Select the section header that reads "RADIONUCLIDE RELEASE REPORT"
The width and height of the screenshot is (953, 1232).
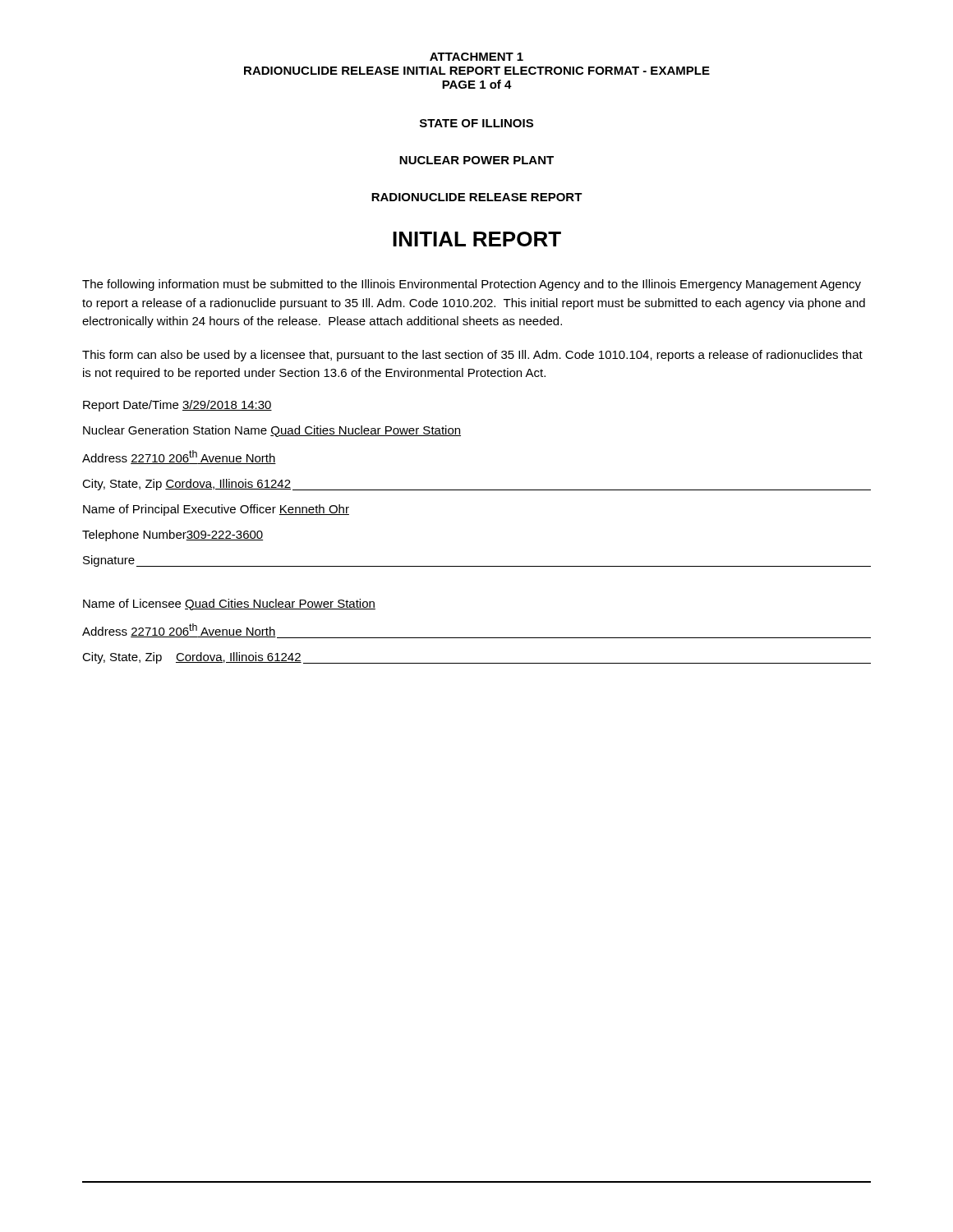pyautogui.click(x=476, y=197)
